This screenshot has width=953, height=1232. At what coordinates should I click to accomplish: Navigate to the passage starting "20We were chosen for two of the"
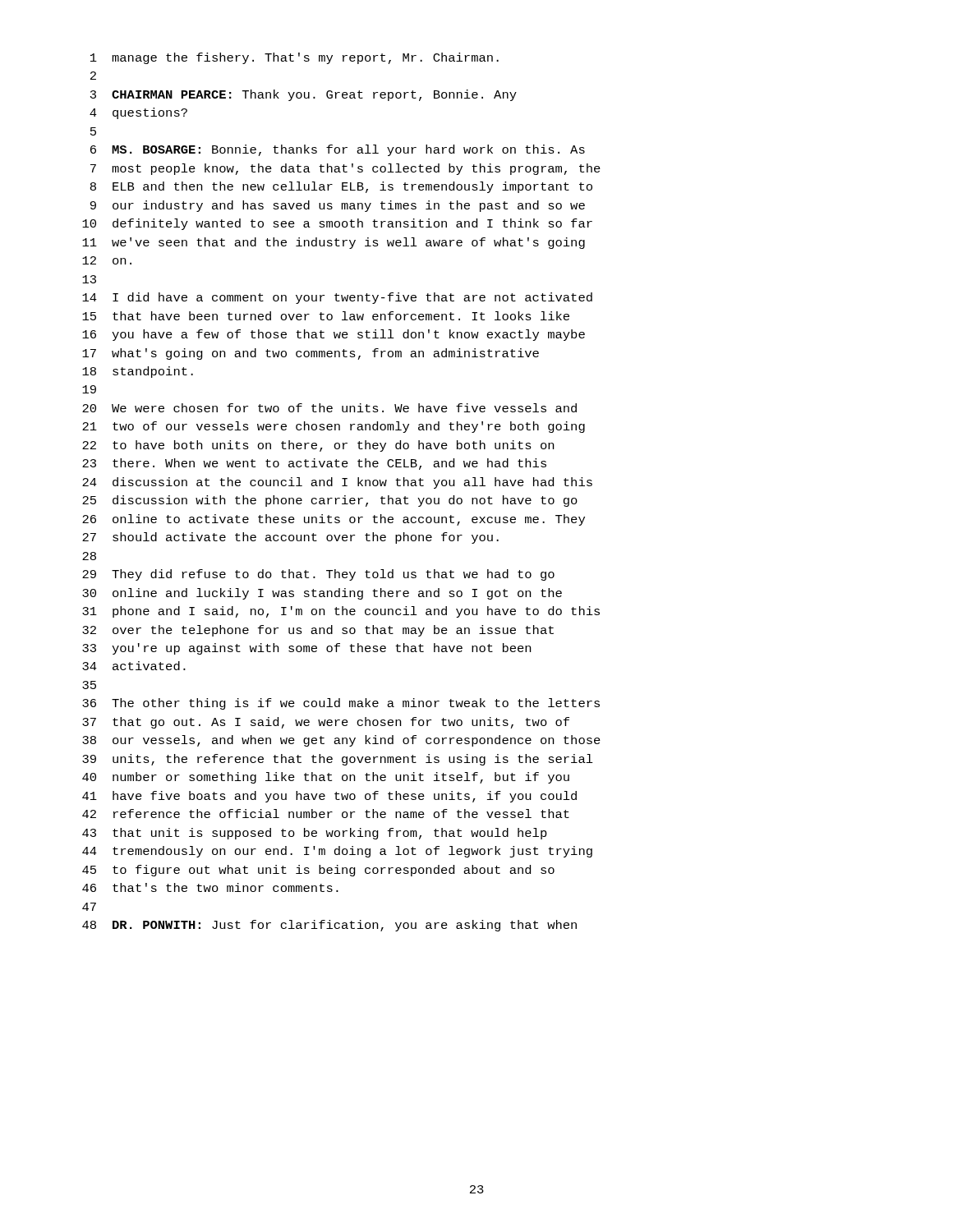(476, 409)
